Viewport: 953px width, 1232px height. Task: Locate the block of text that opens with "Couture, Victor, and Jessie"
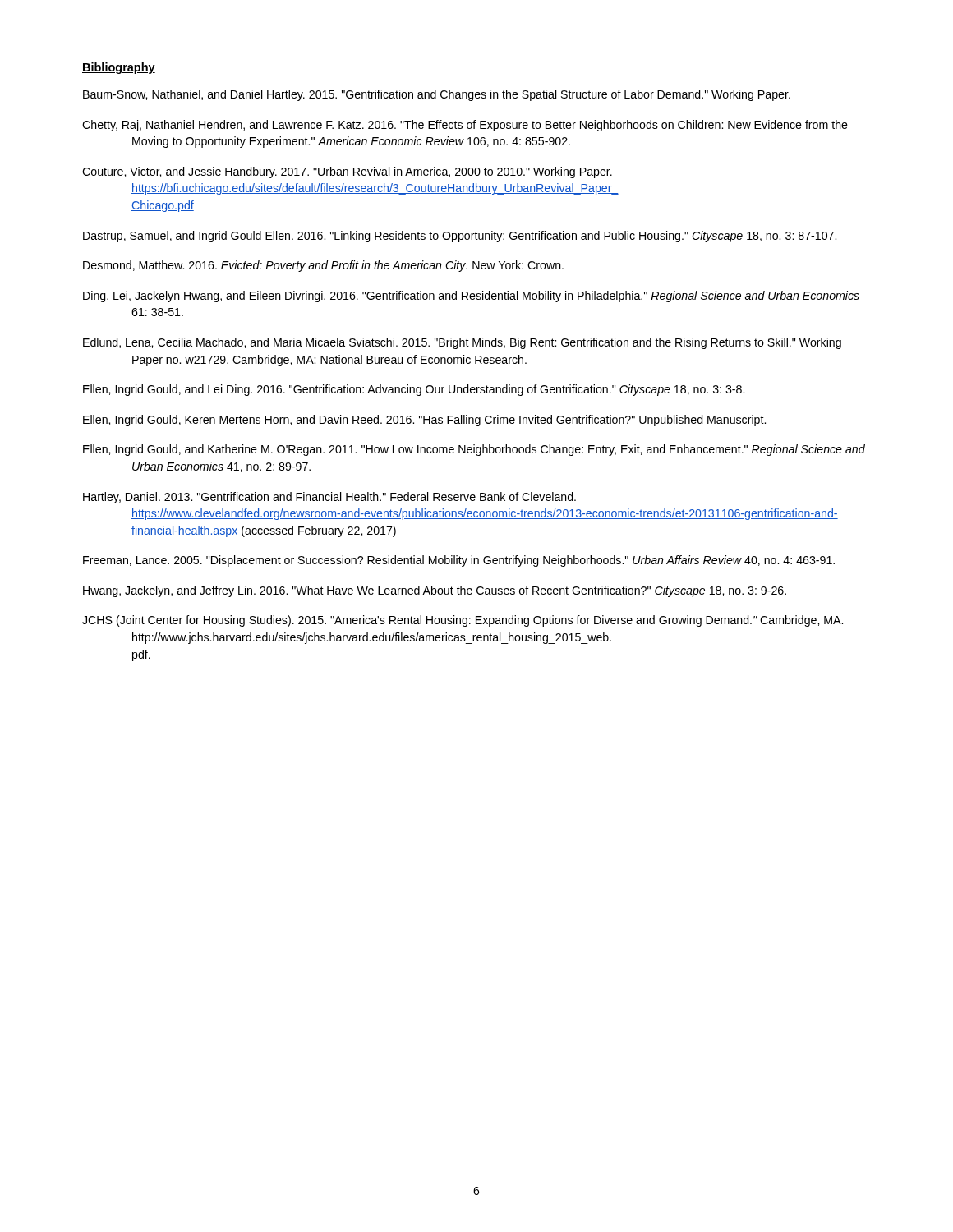[x=350, y=188]
